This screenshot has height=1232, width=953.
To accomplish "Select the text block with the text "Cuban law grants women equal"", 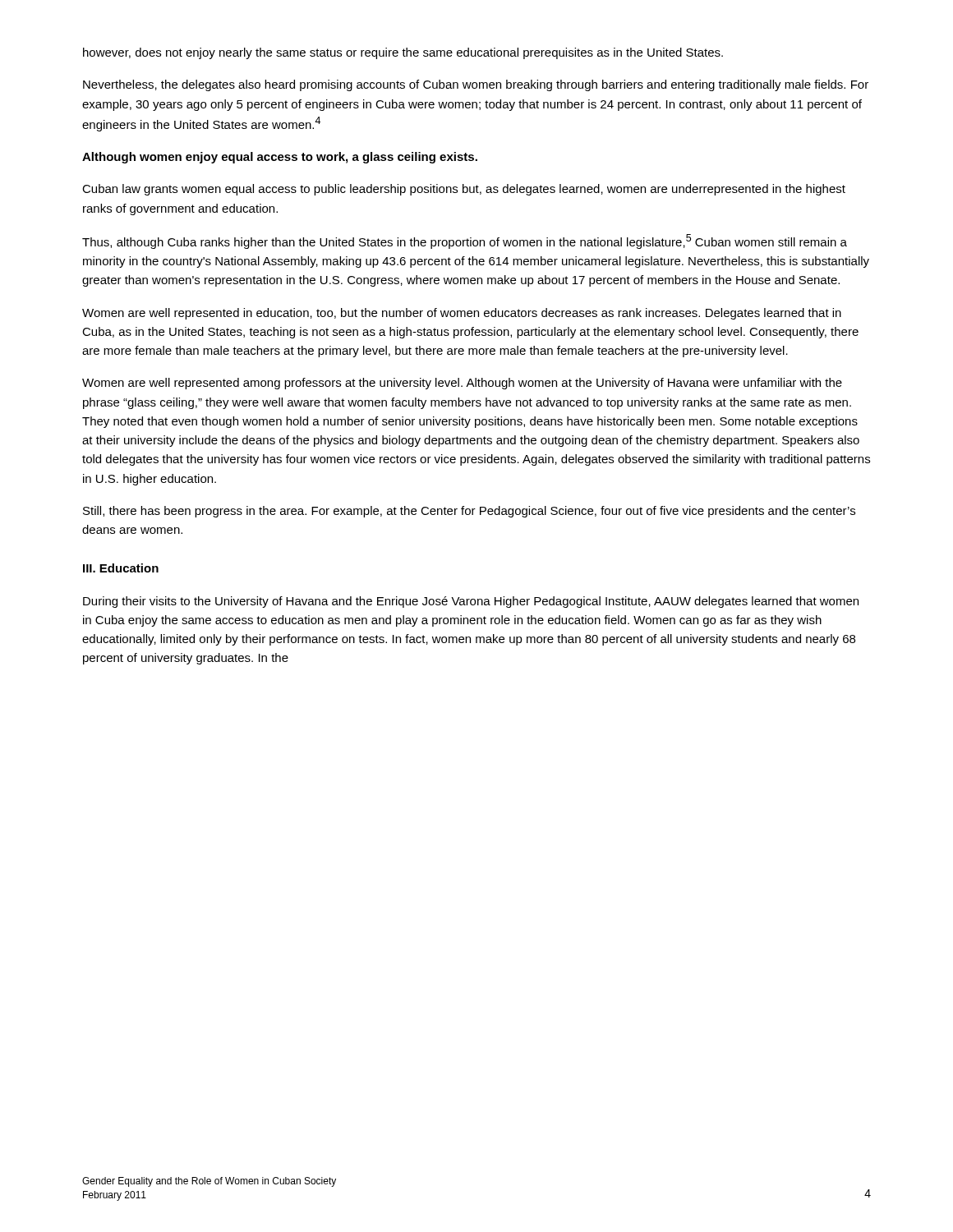I will pyautogui.click(x=476, y=198).
